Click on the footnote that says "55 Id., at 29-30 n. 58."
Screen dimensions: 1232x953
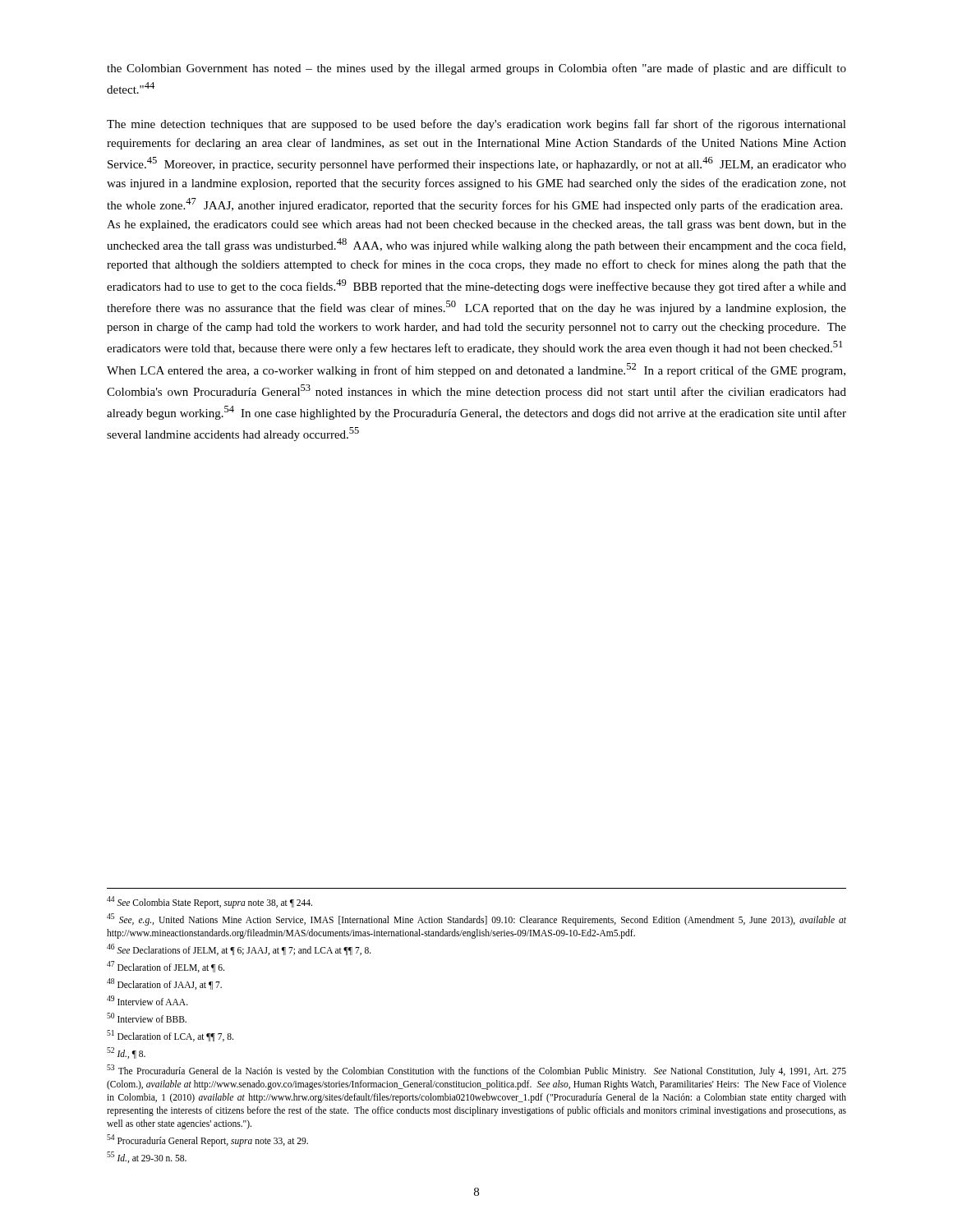[147, 1156]
